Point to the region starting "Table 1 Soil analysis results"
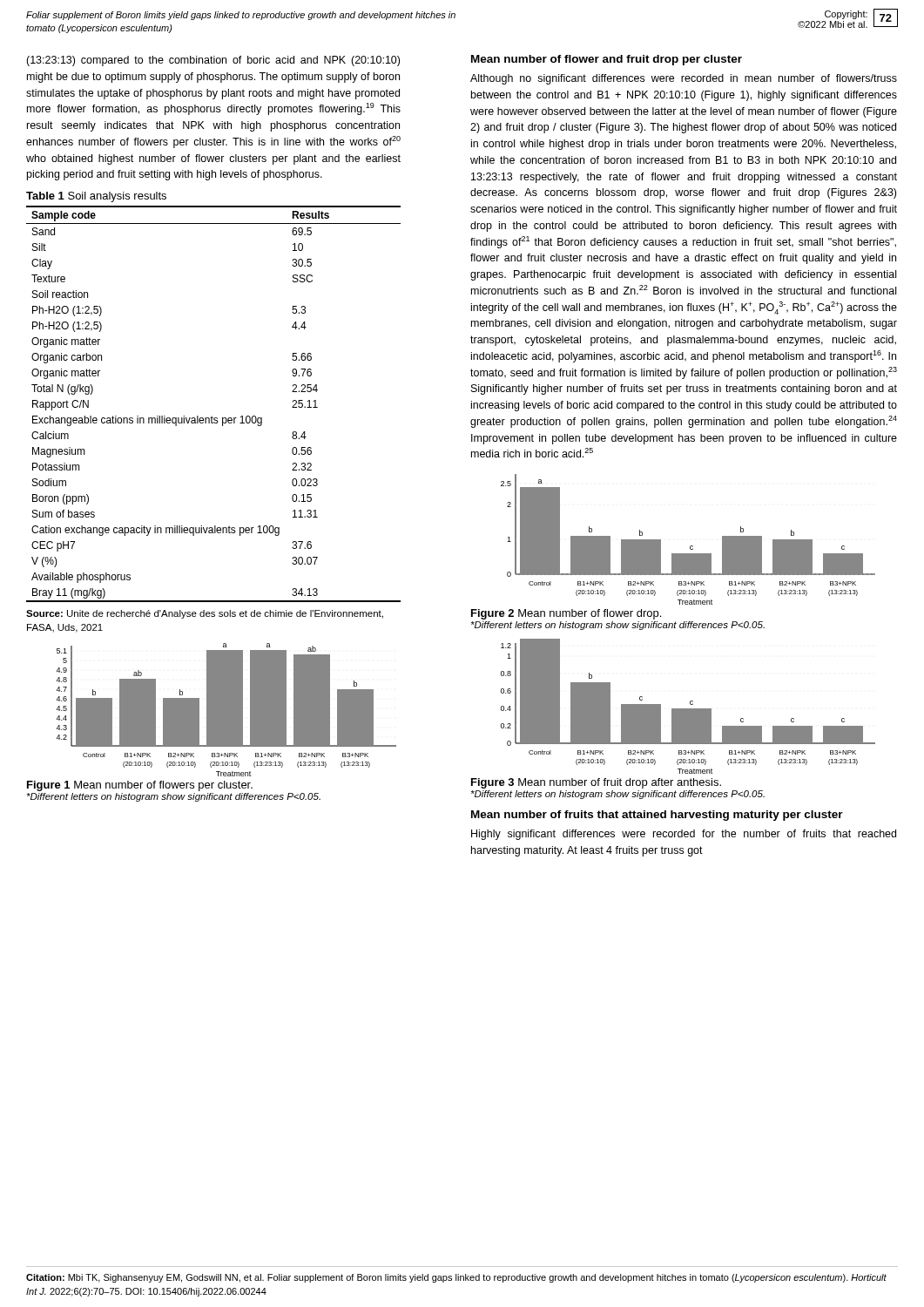 point(97,196)
